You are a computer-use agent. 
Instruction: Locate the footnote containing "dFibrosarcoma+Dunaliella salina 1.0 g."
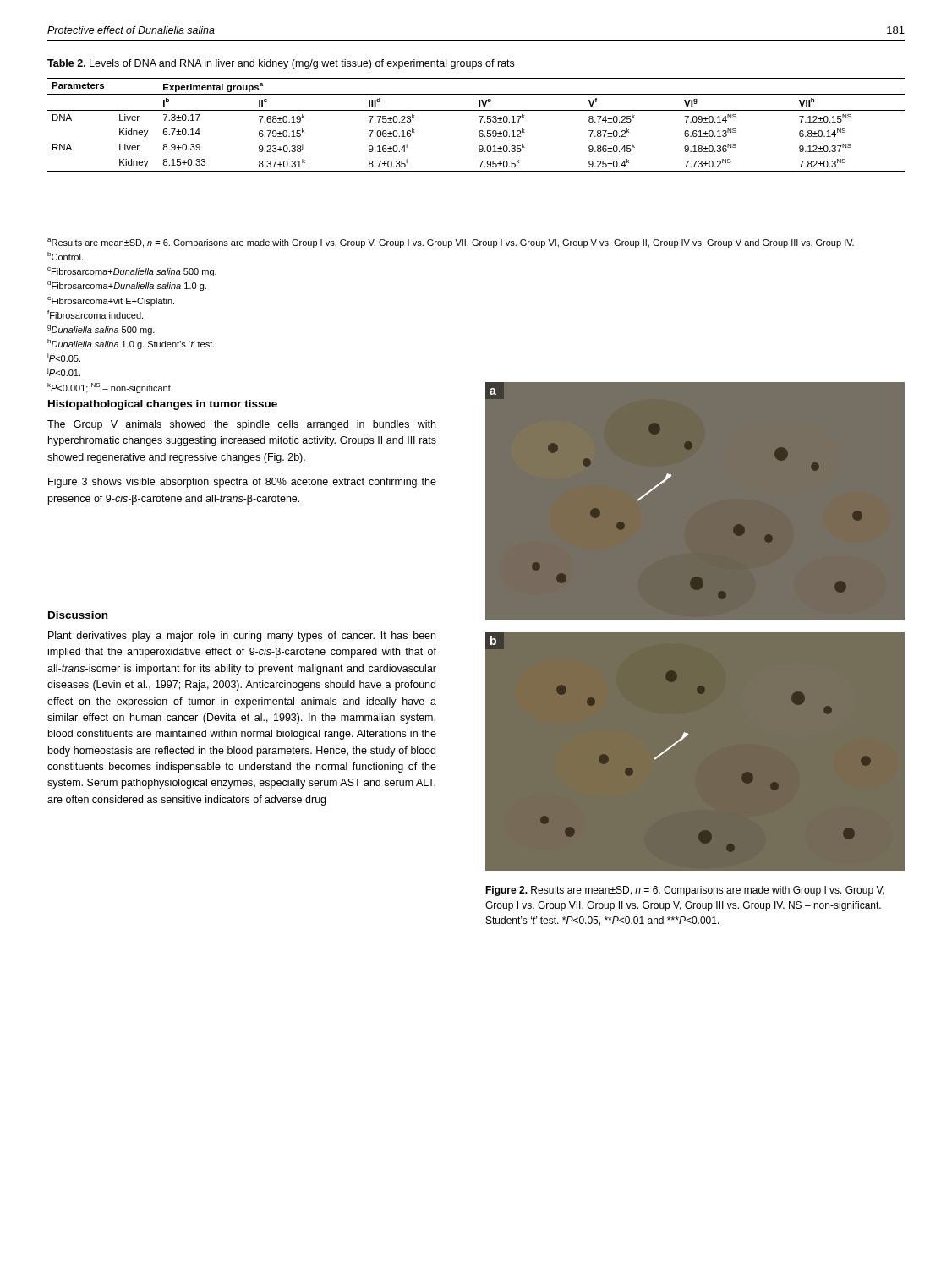pyautogui.click(x=127, y=285)
